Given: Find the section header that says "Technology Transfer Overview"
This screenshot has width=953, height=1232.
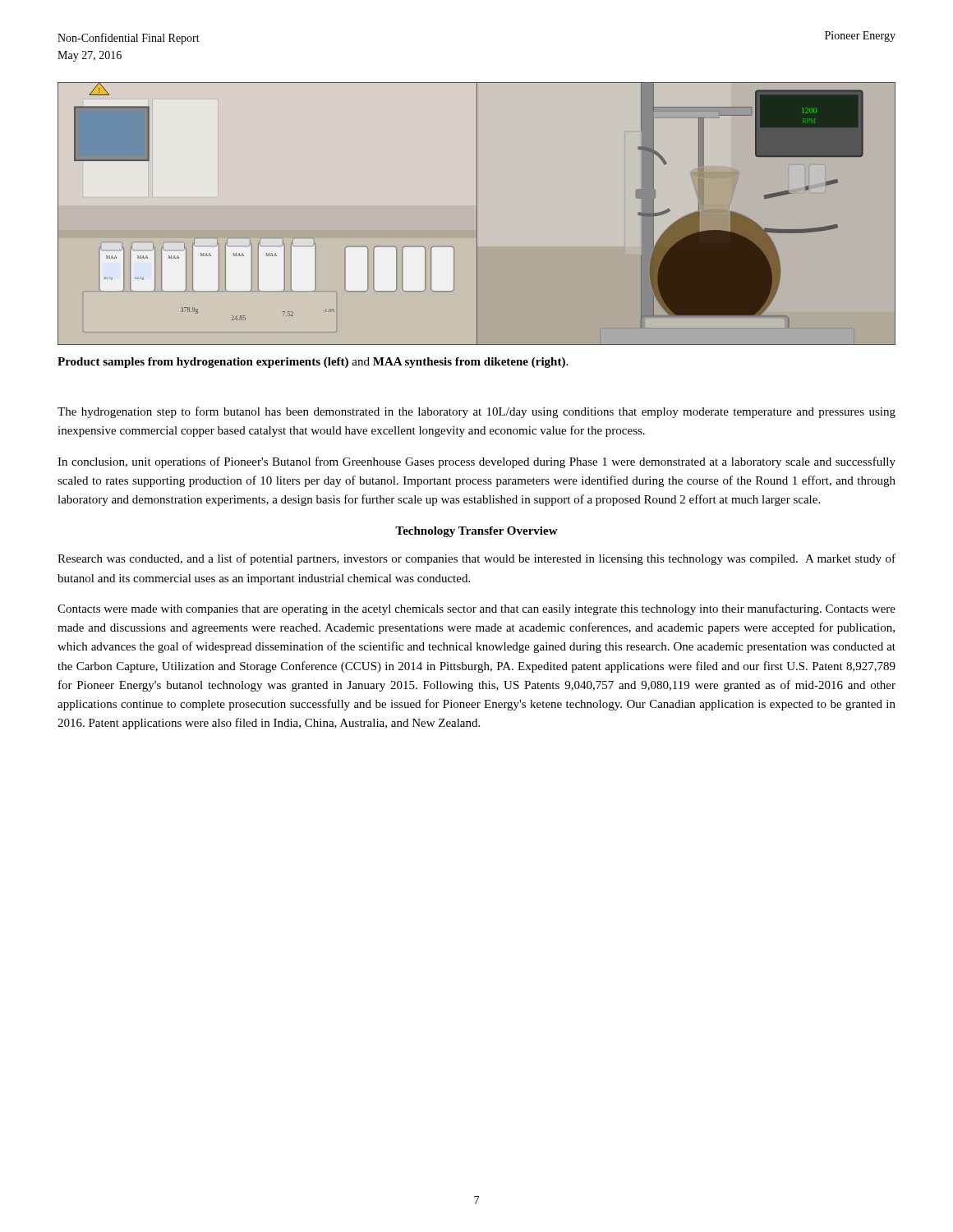Looking at the screenshot, I should 476,531.
